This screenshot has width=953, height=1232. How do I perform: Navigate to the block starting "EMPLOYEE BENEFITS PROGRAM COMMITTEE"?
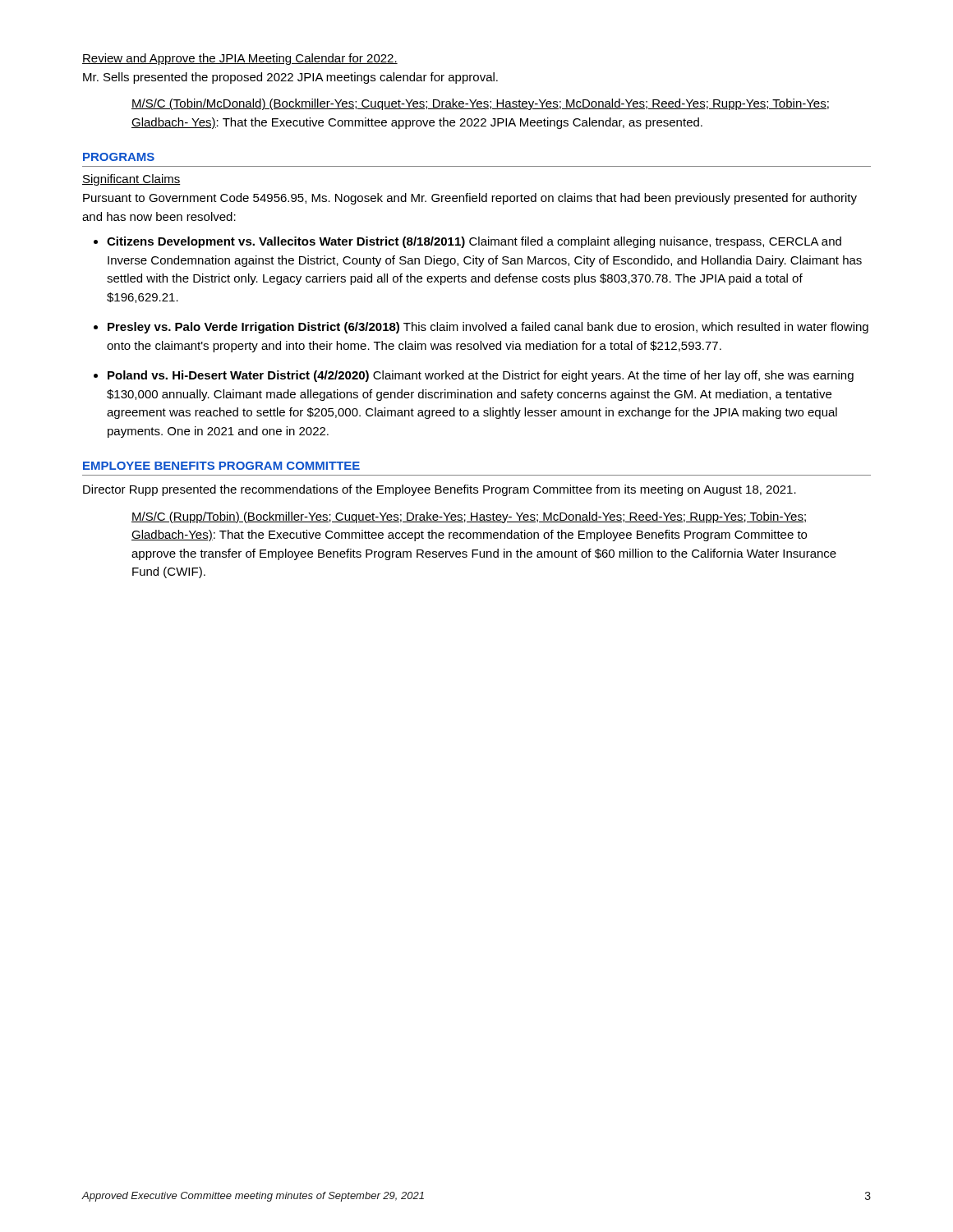[x=476, y=467]
